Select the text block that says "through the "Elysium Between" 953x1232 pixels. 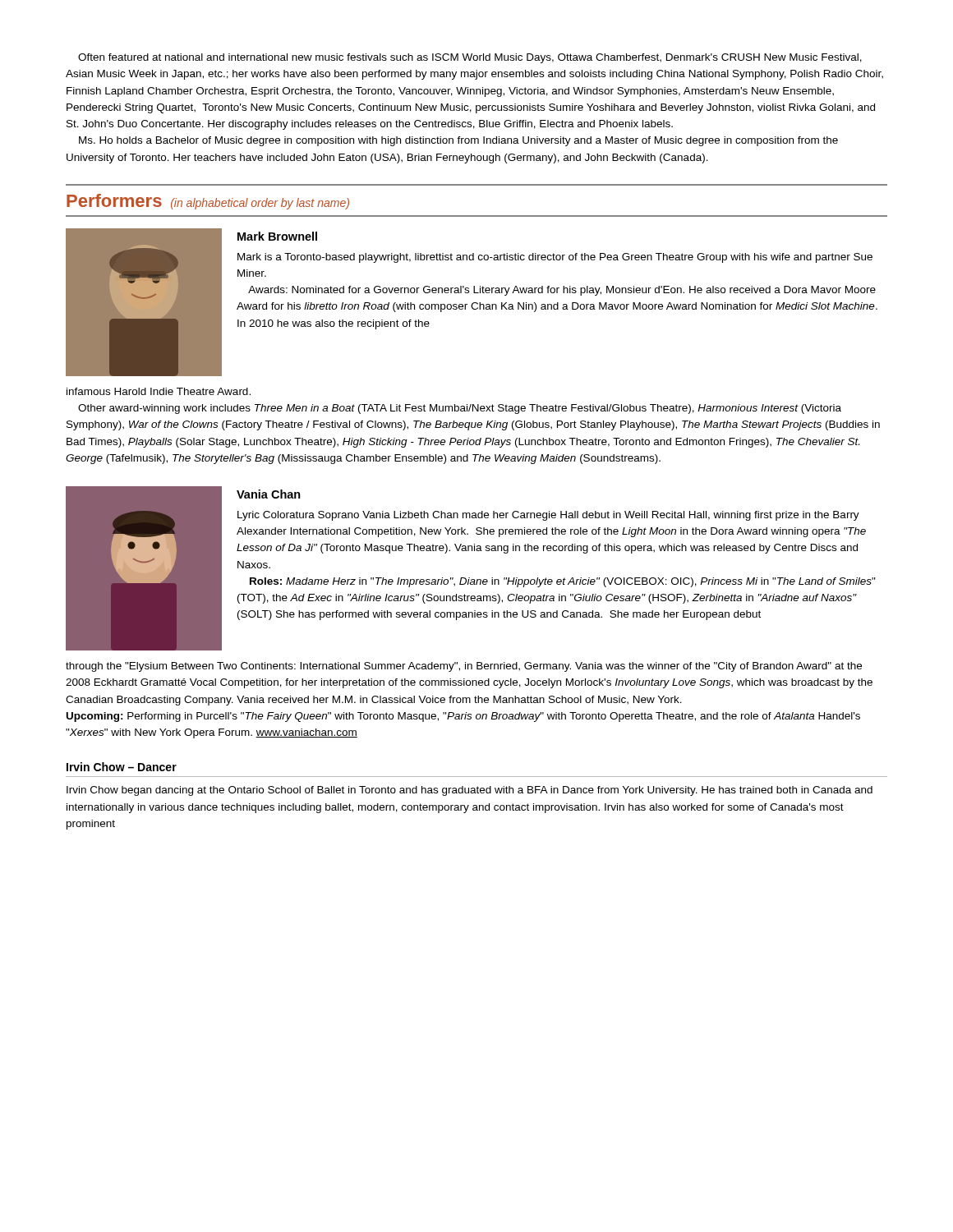469,699
